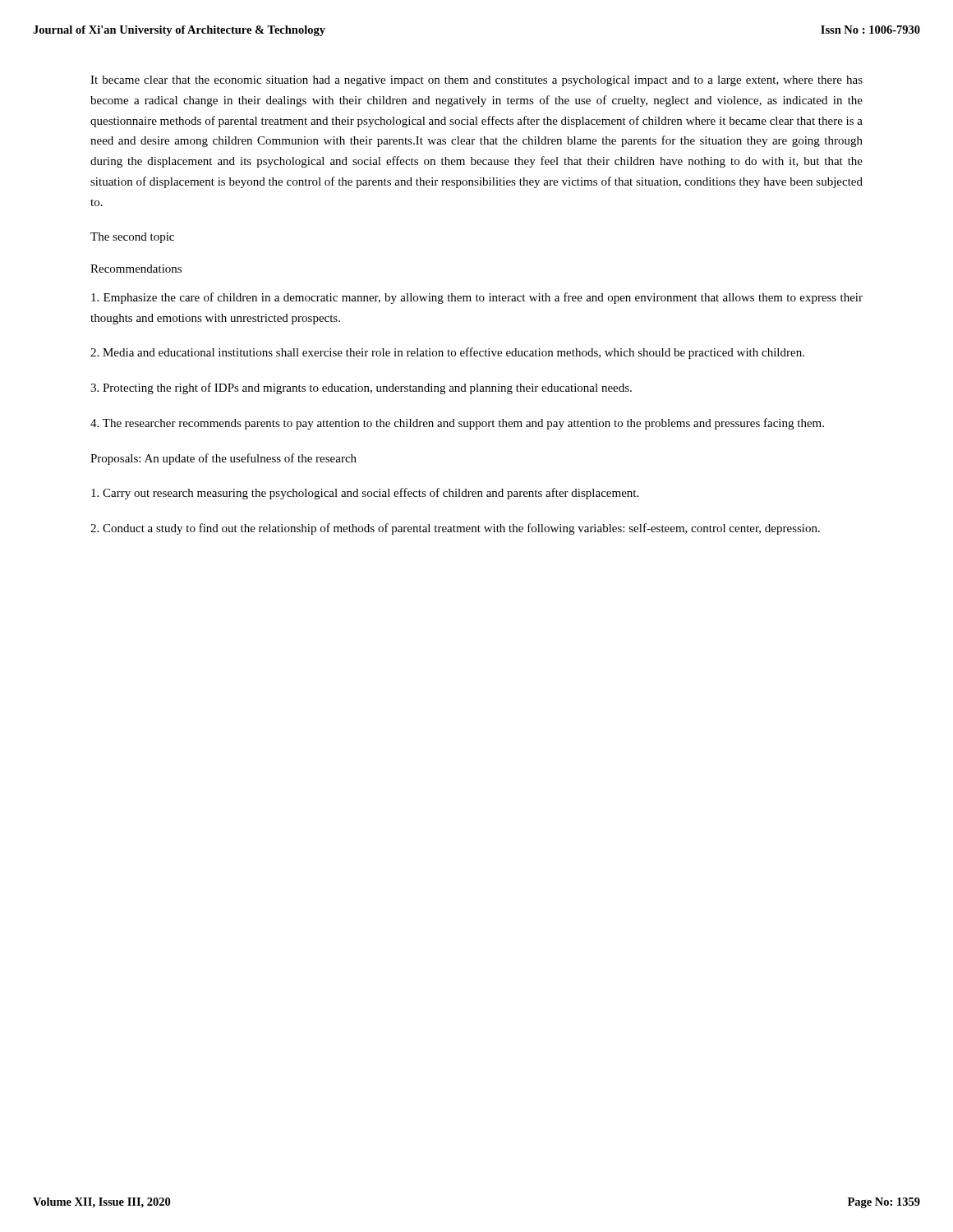
Task: Click on the list item containing "4. The researcher recommends"
Action: point(458,423)
